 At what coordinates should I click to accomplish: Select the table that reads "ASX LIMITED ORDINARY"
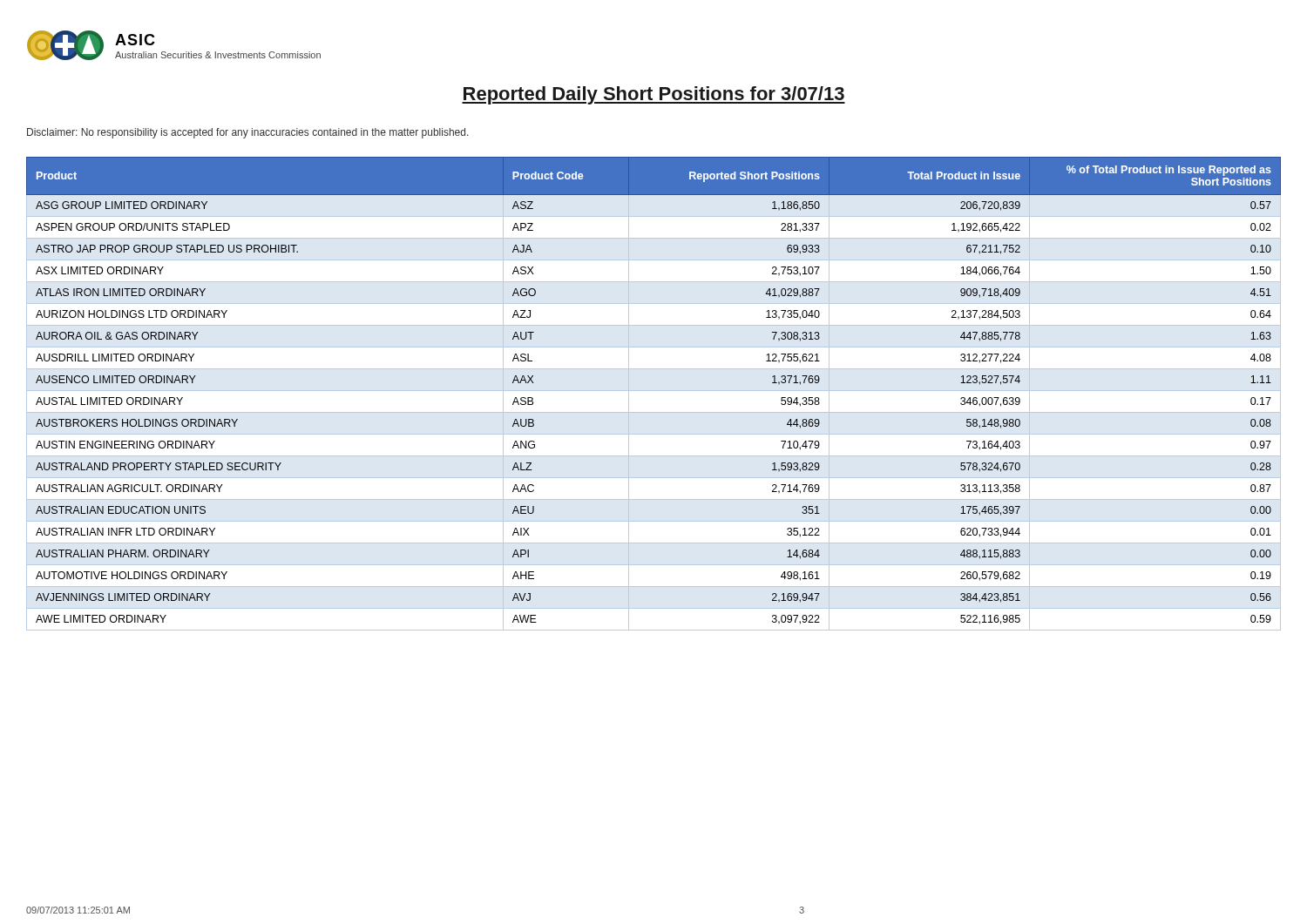654,523
